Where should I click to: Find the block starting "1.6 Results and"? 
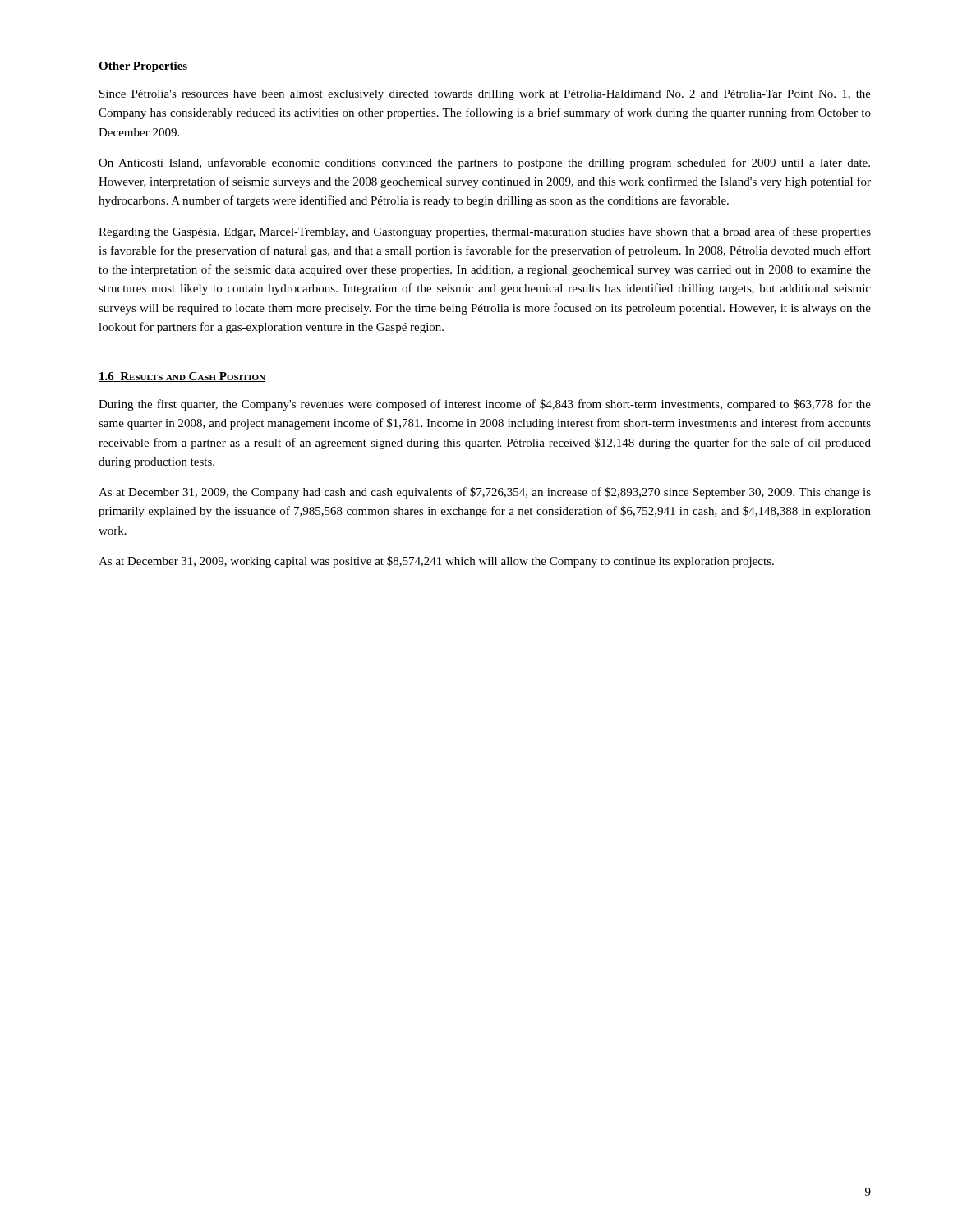click(182, 376)
